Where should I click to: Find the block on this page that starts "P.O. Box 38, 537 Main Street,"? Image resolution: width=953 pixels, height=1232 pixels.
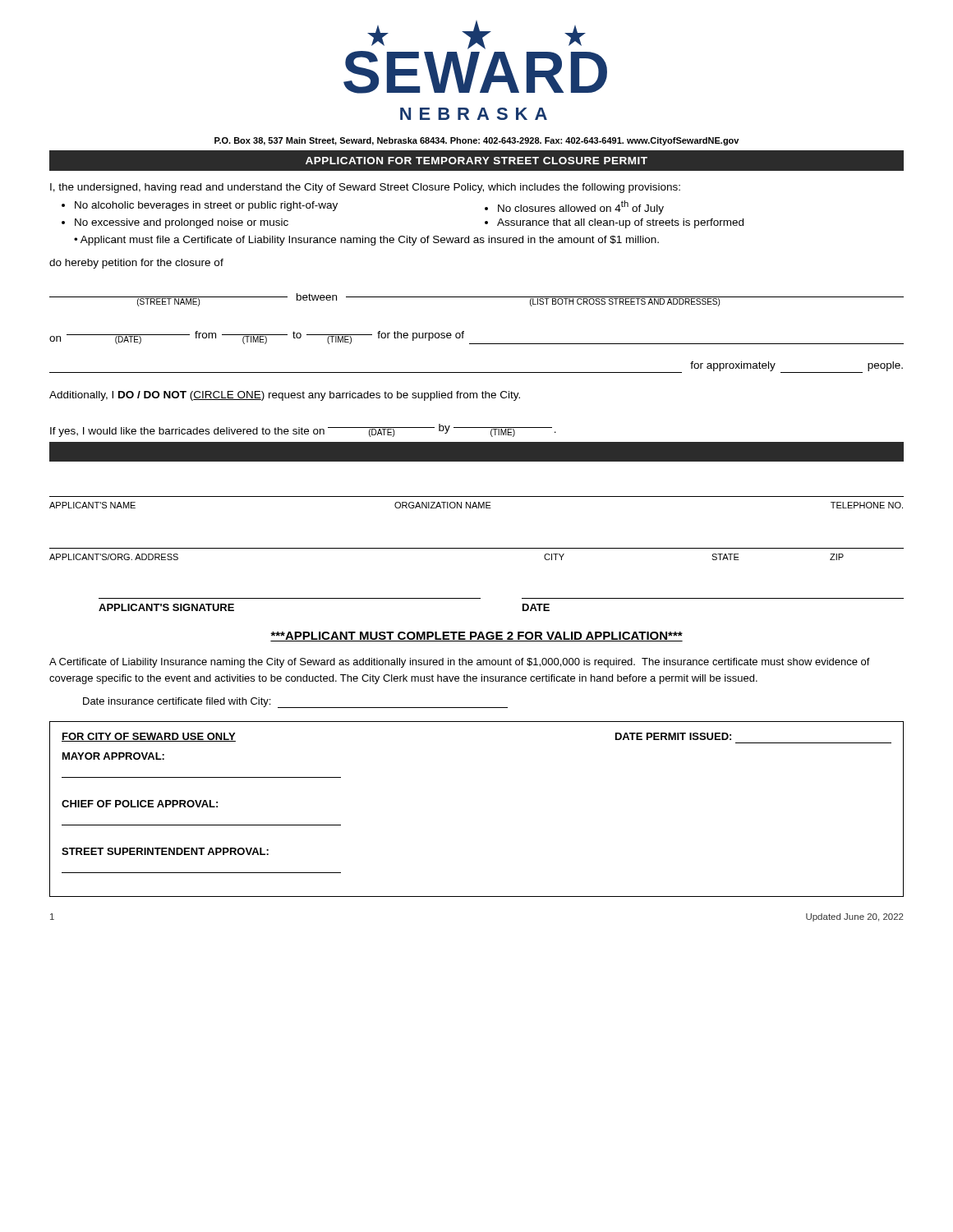click(x=476, y=140)
